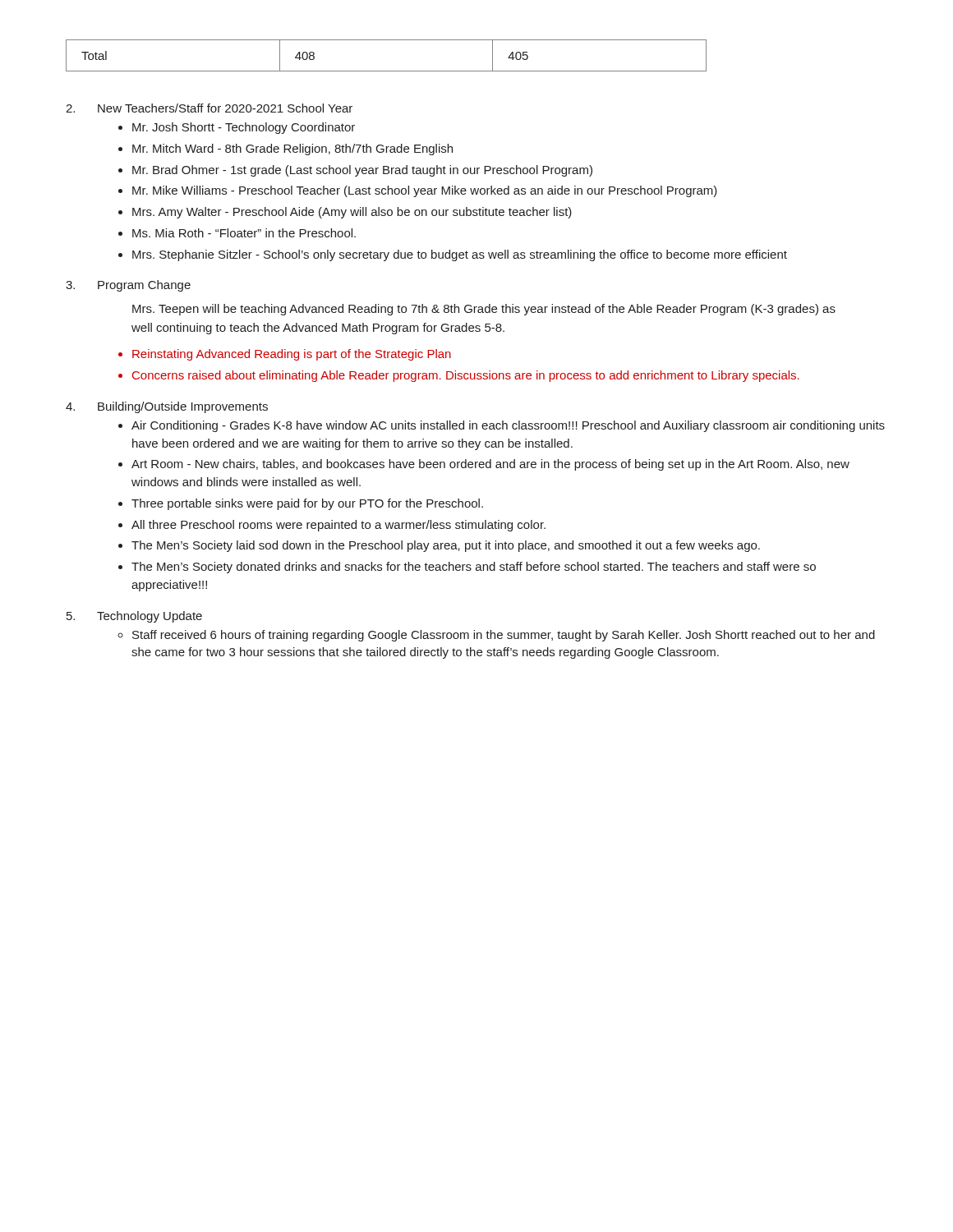Find the list item that reads "The Men’s Society donated drinks and snacks"

coord(474,575)
